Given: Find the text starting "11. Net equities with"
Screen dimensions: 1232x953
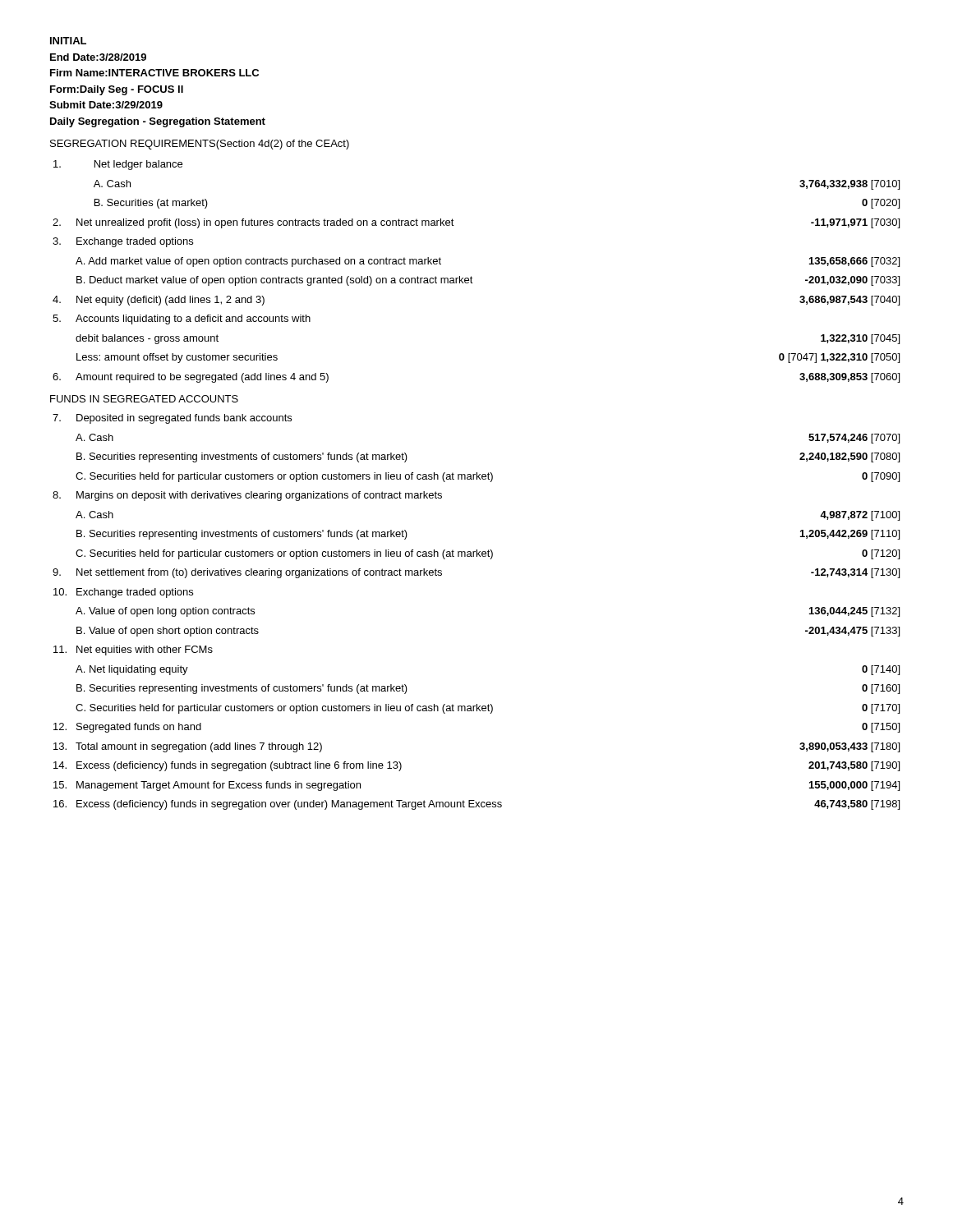Looking at the screenshot, I should 133,650.
